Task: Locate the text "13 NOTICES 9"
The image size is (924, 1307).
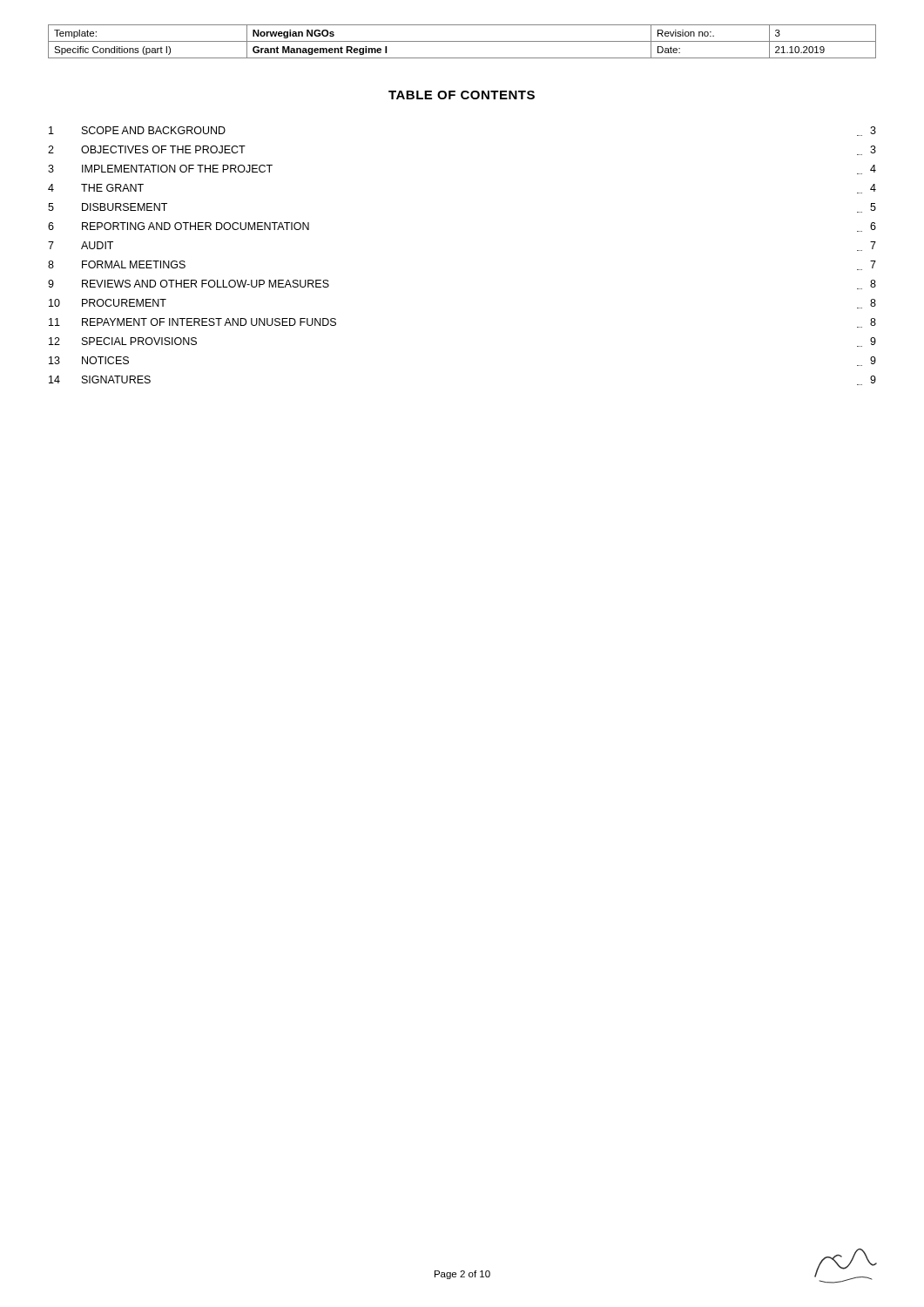Action: click(x=105, y=361)
